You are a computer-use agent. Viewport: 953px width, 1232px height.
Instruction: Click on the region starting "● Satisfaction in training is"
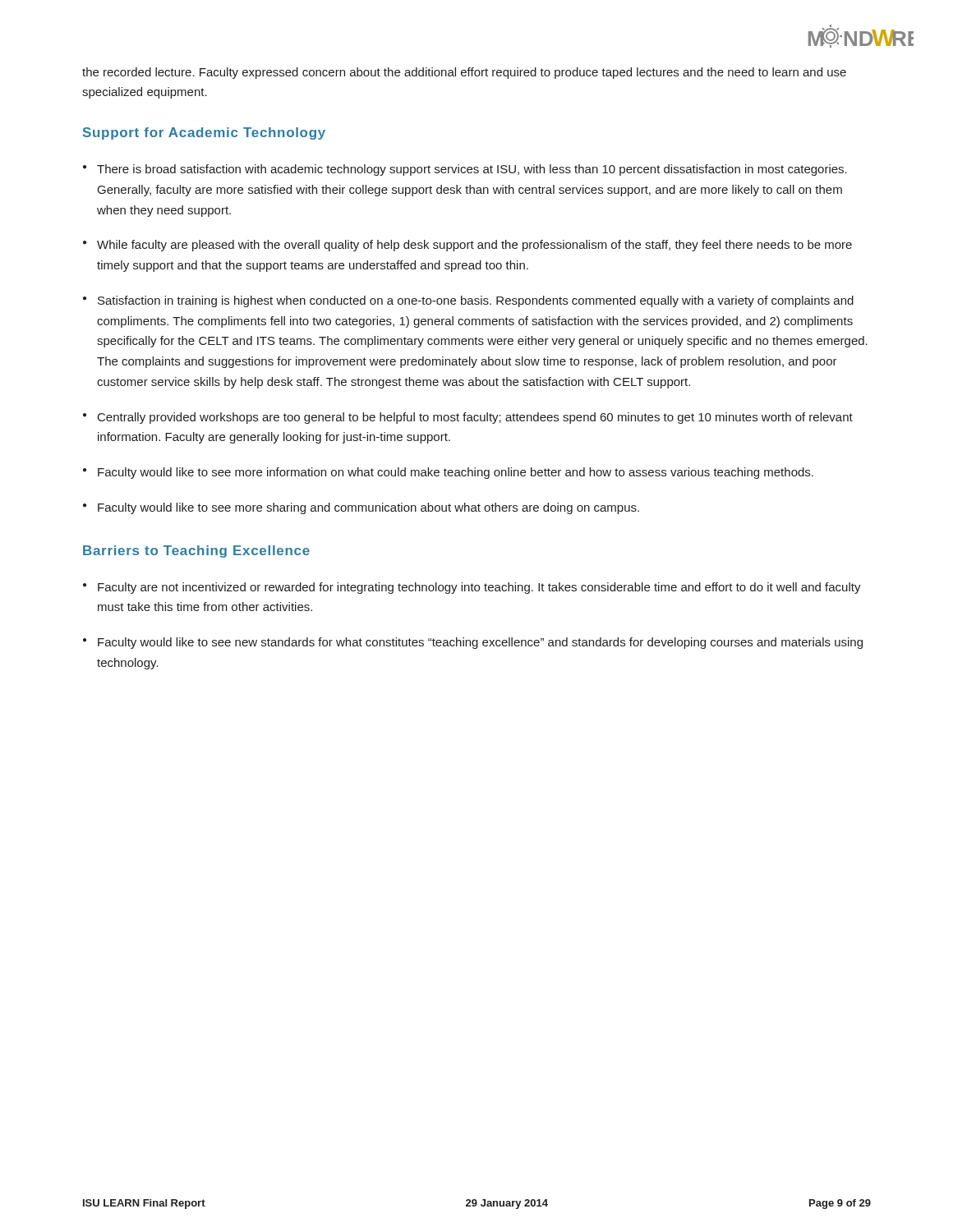[476, 341]
